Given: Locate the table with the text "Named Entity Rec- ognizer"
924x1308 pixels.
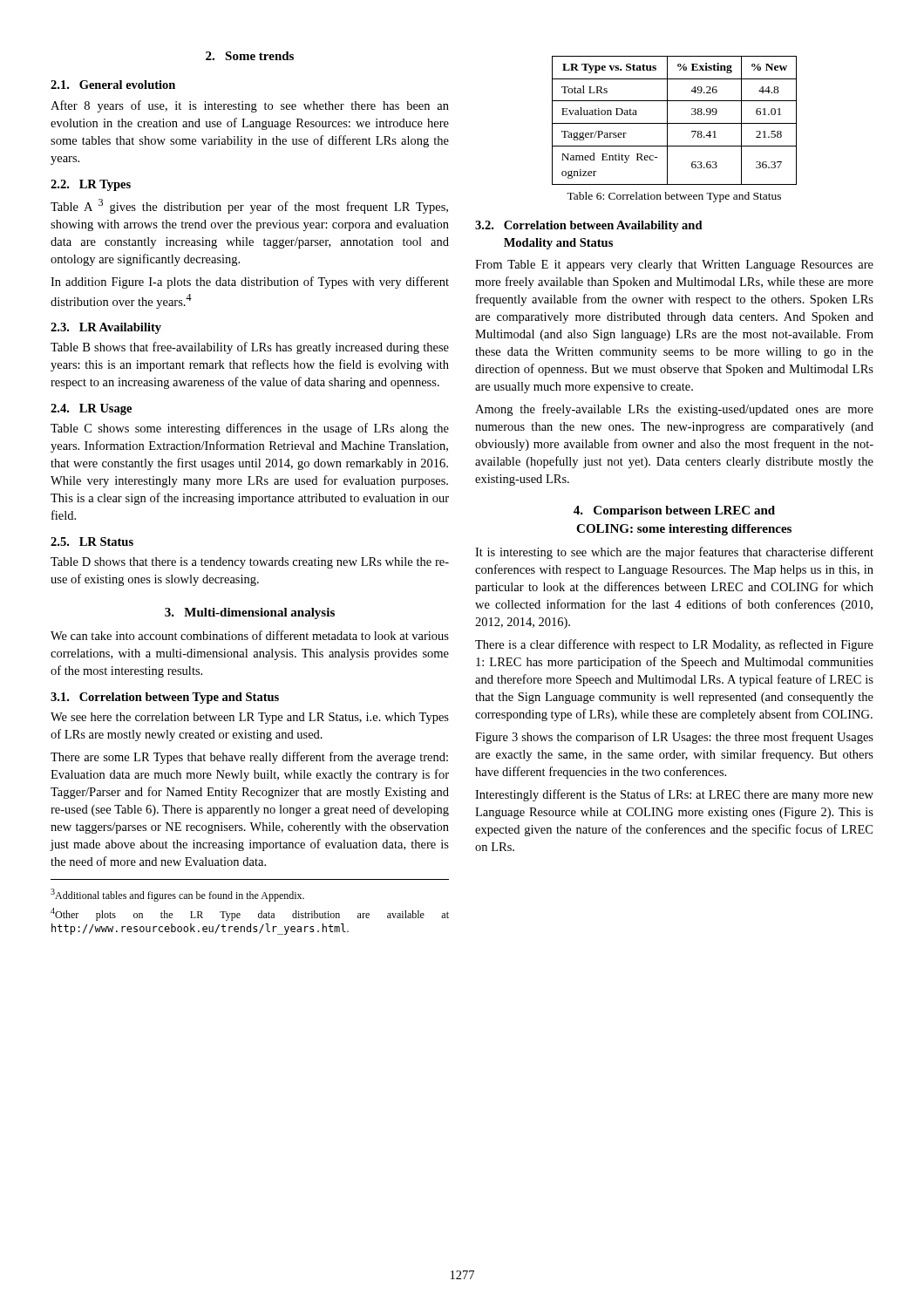Looking at the screenshot, I should pos(674,120).
